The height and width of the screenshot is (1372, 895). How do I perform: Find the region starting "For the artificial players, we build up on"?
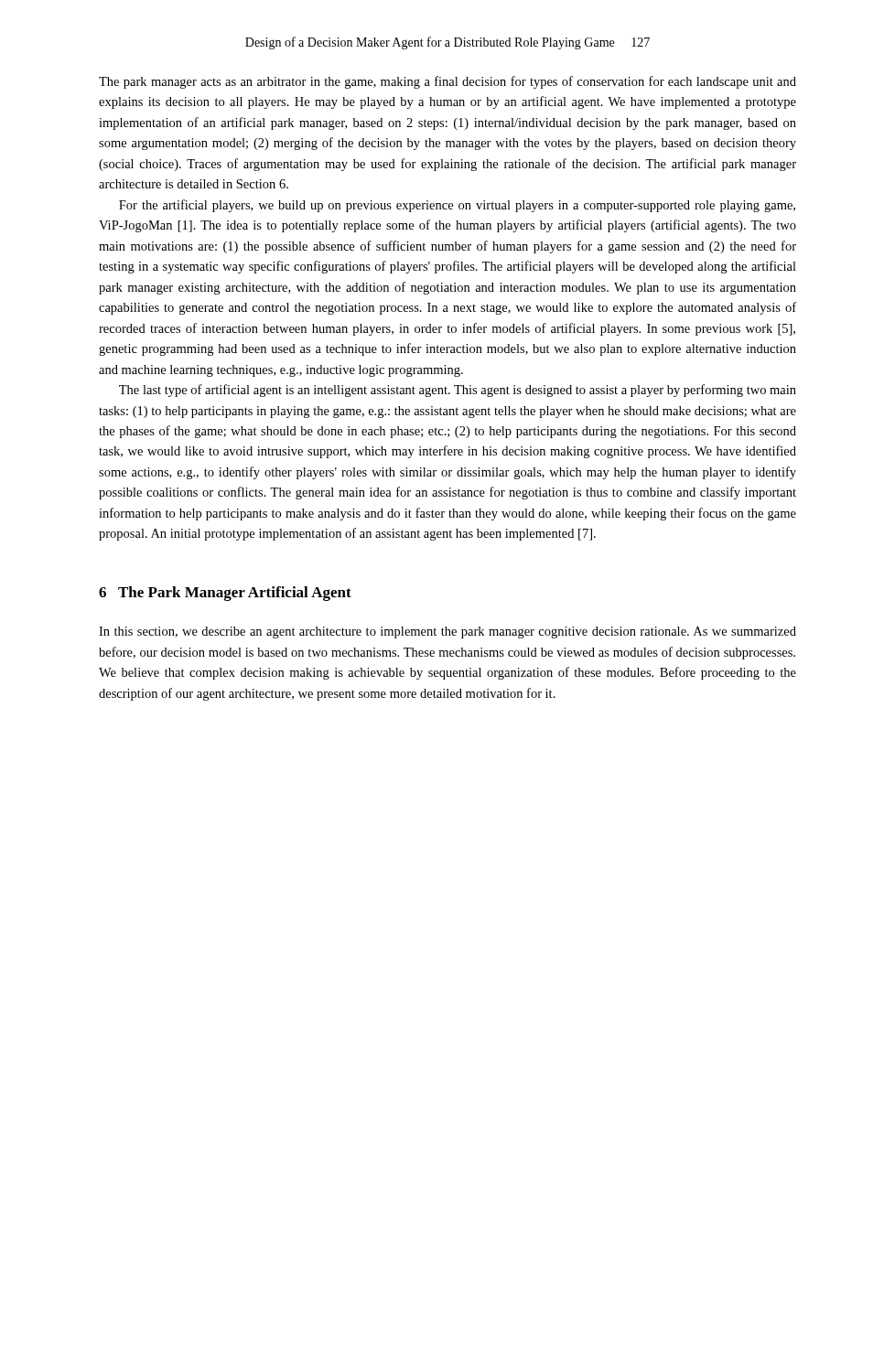pyautogui.click(x=448, y=287)
